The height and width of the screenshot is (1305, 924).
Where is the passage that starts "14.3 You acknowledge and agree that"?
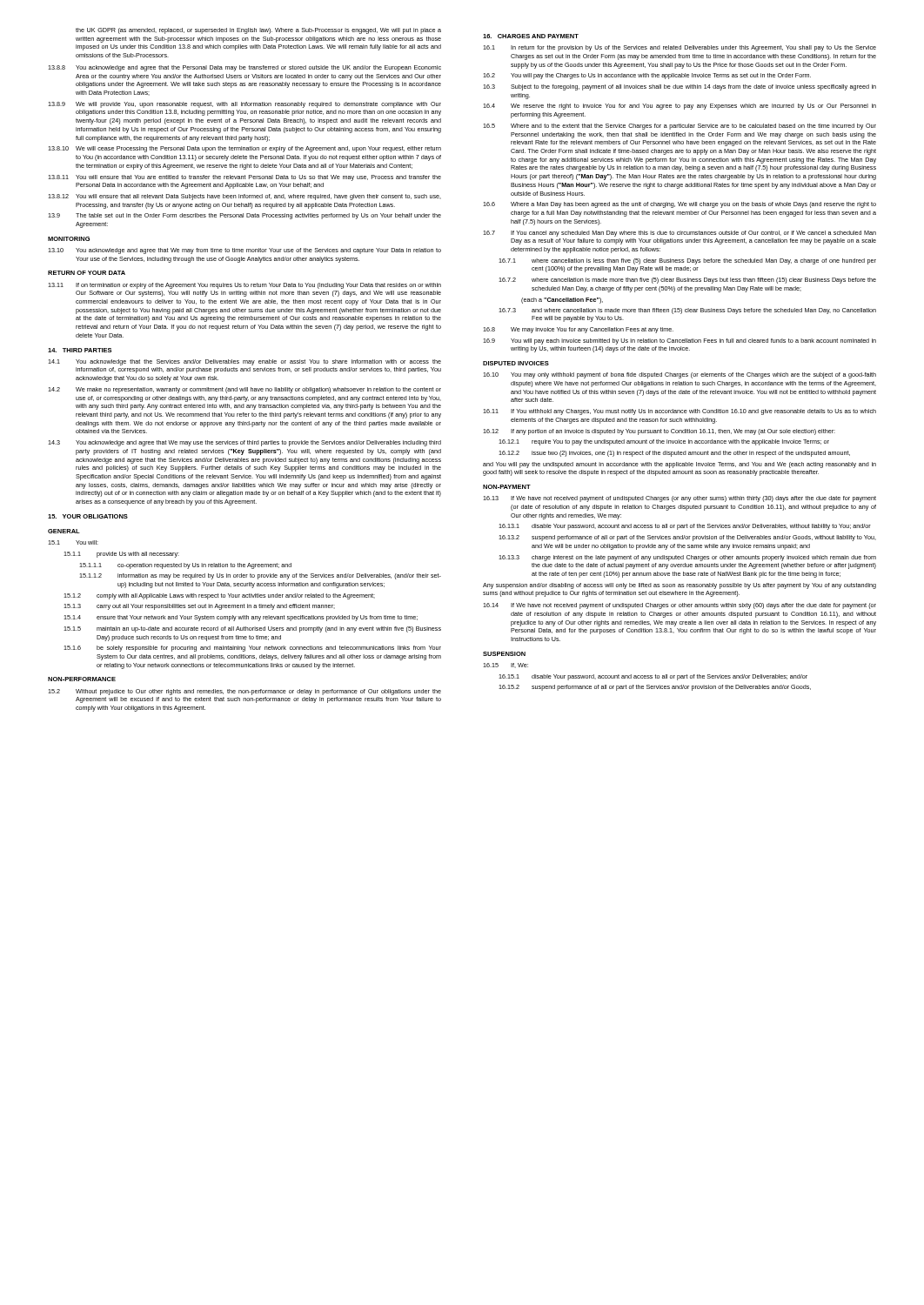[x=244, y=472]
